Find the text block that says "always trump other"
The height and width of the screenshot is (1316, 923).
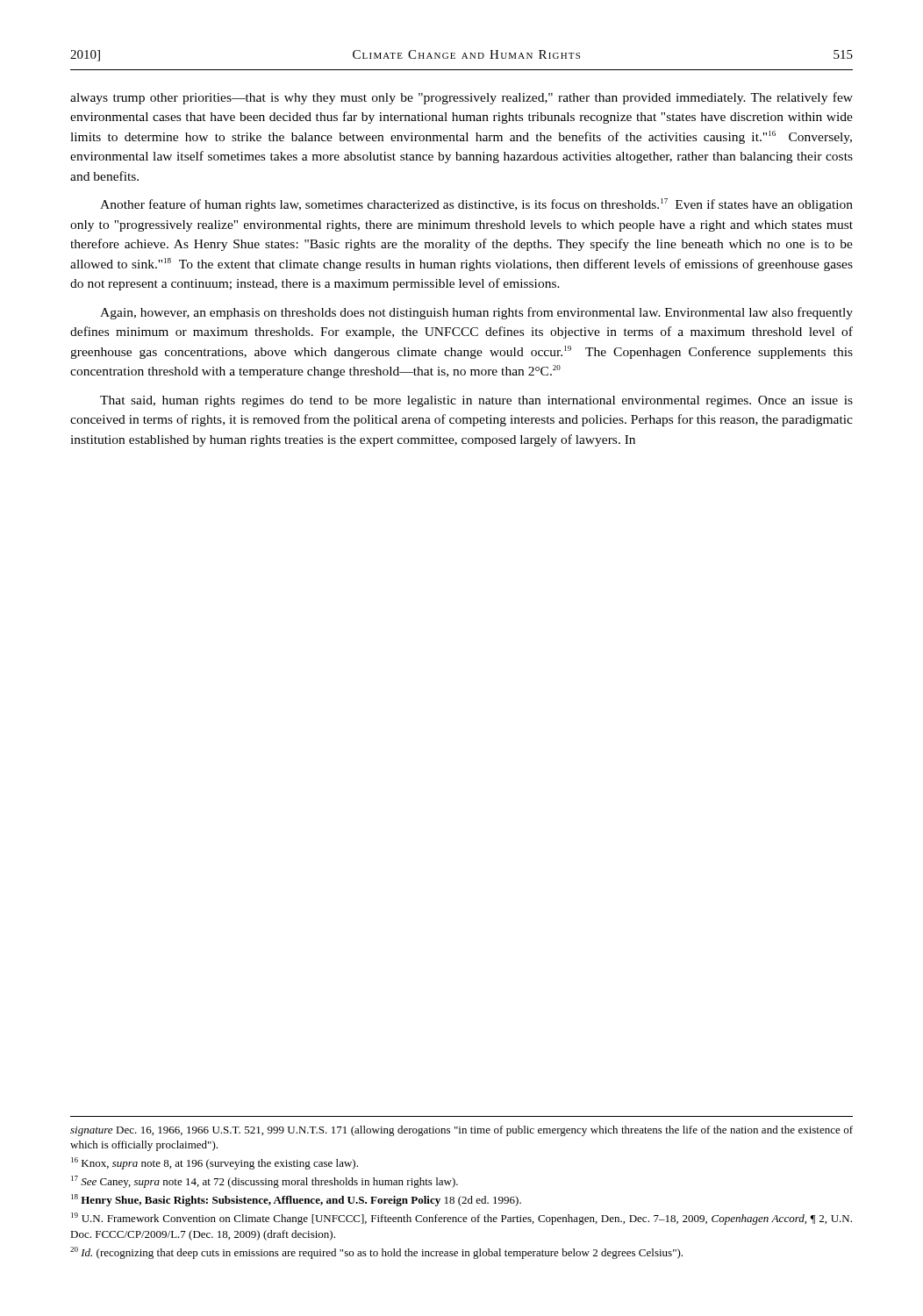(462, 137)
